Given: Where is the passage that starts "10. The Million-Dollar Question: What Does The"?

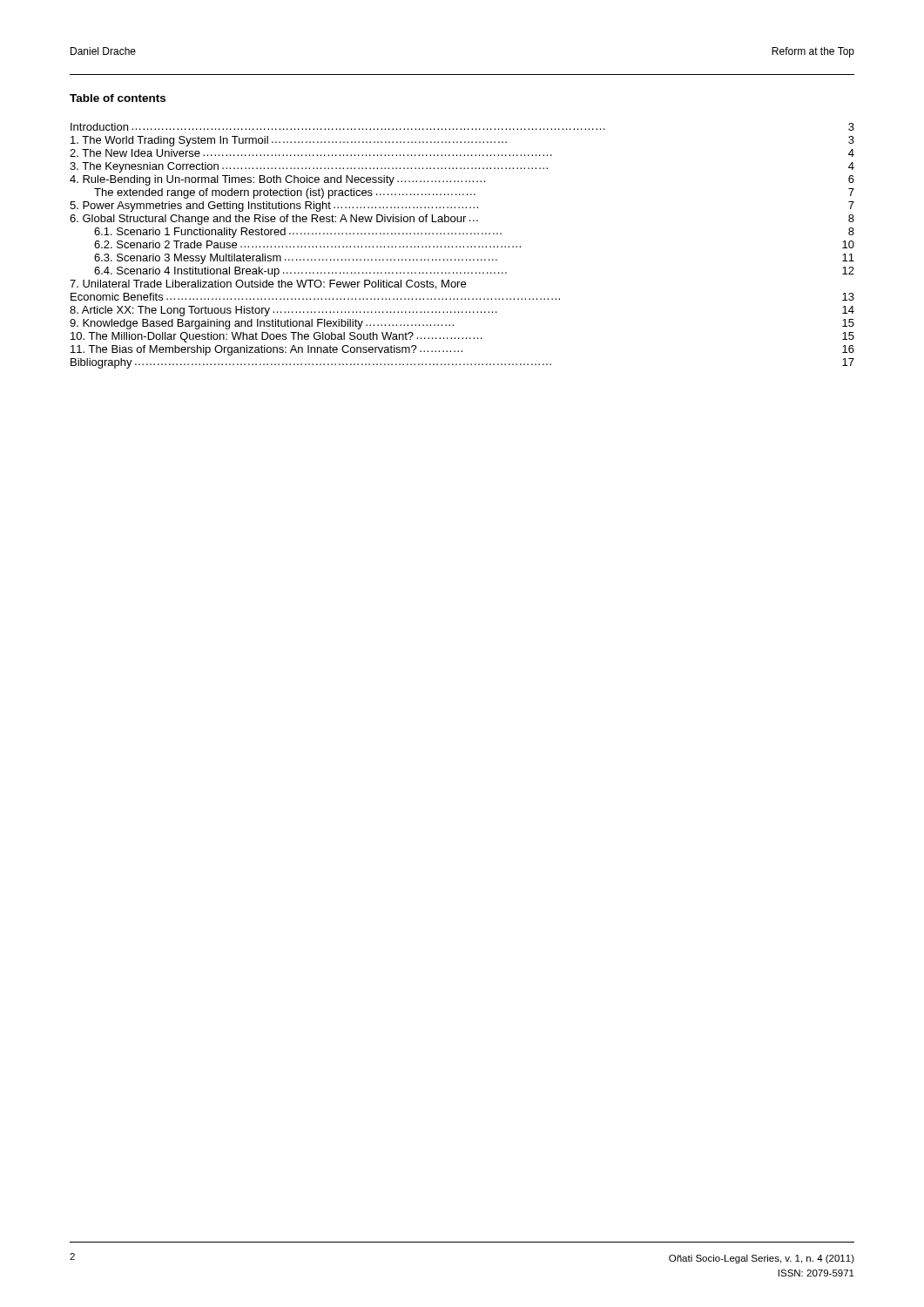Looking at the screenshot, I should click(462, 336).
